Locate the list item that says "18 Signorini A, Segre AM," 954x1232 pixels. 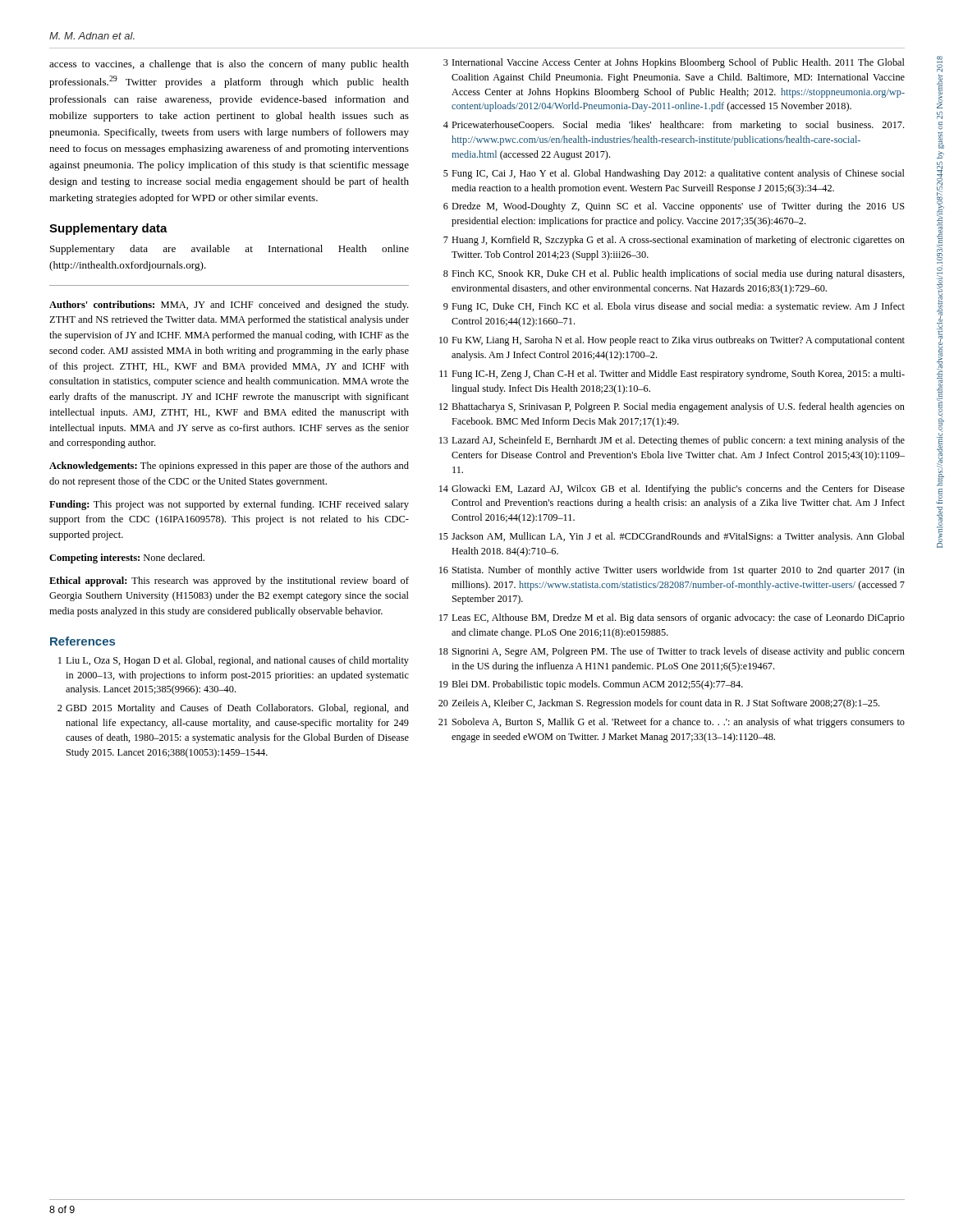[669, 659]
